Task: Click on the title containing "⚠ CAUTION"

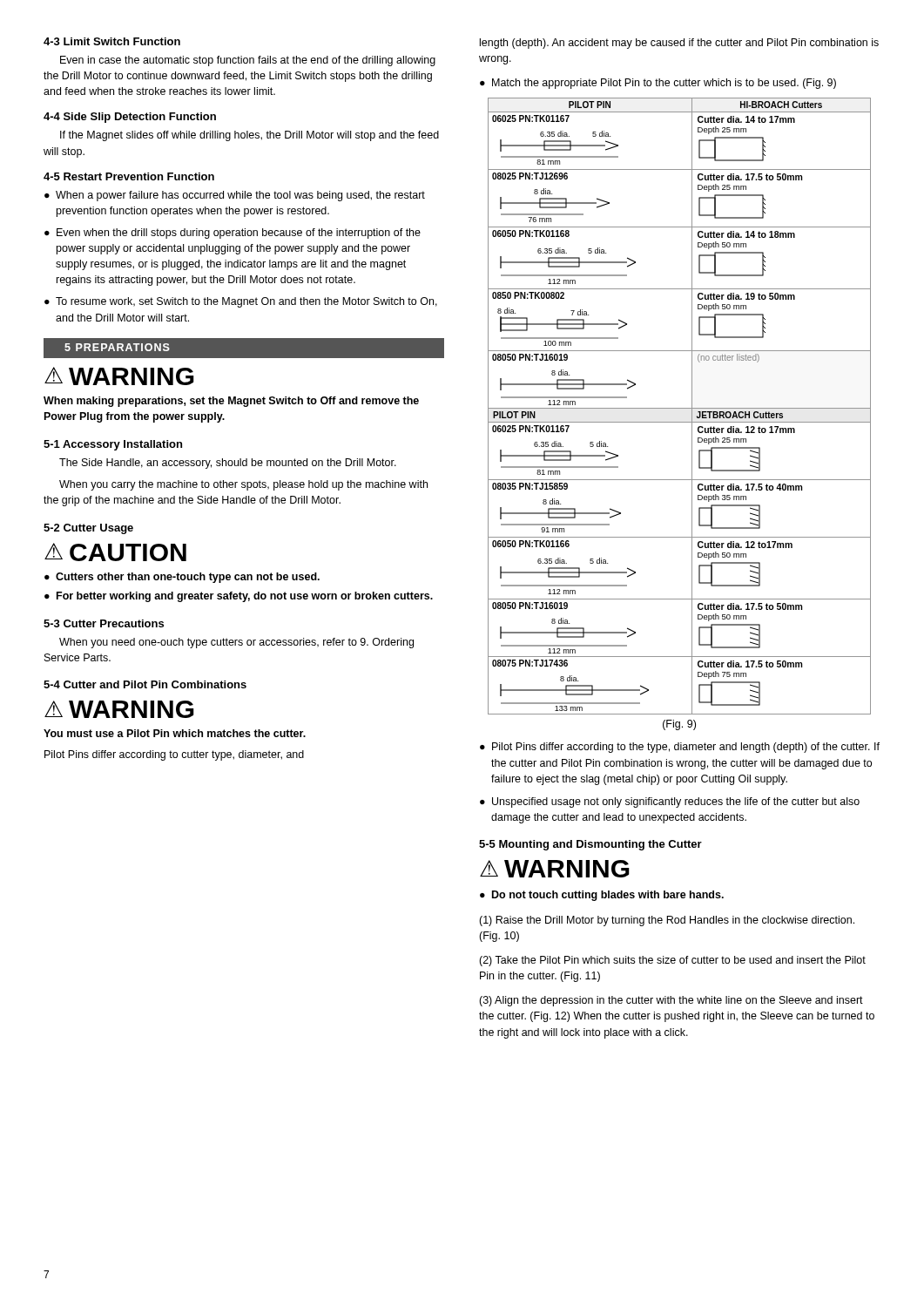Action: click(116, 552)
